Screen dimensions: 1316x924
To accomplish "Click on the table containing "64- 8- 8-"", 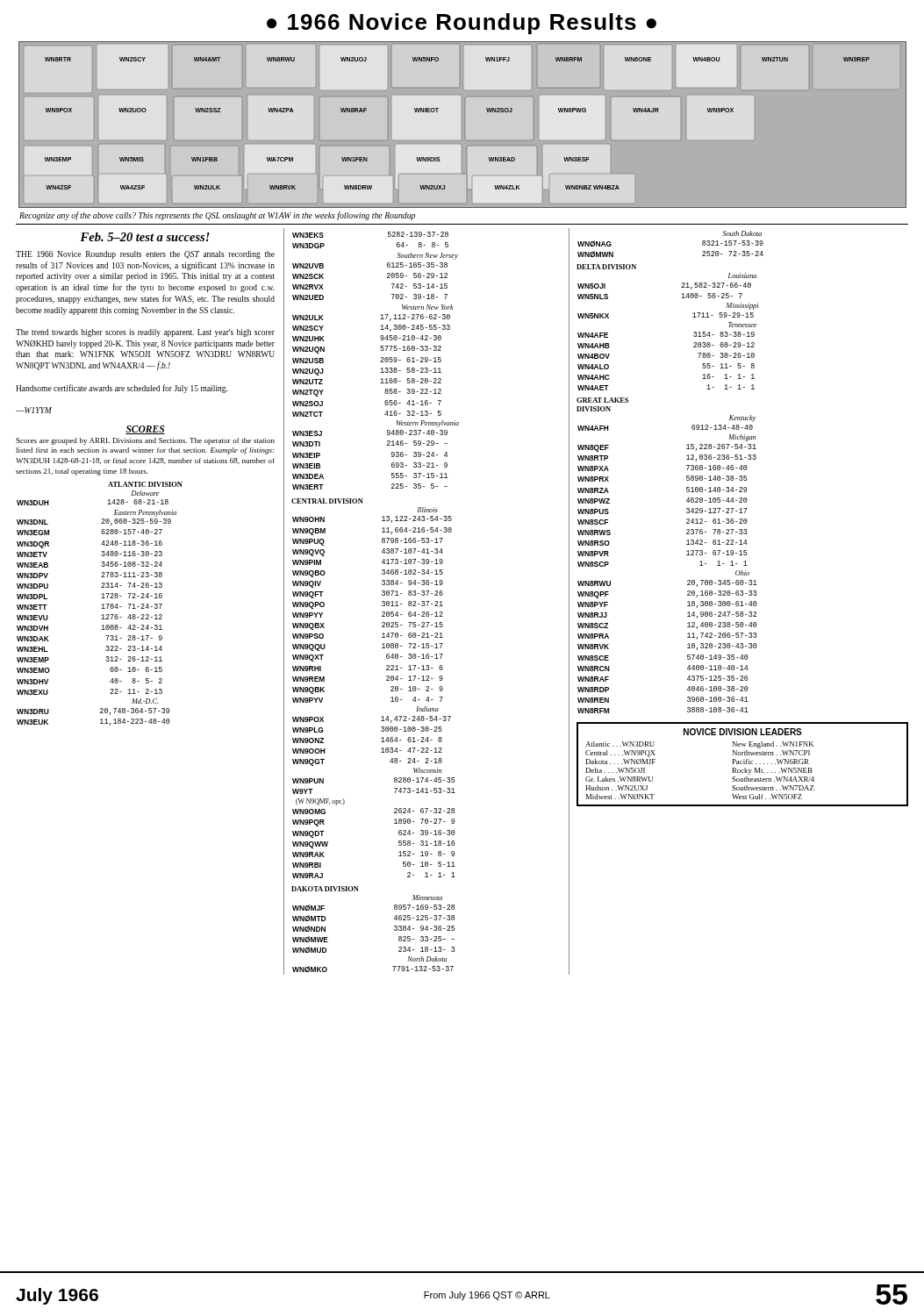I will click(427, 361).
